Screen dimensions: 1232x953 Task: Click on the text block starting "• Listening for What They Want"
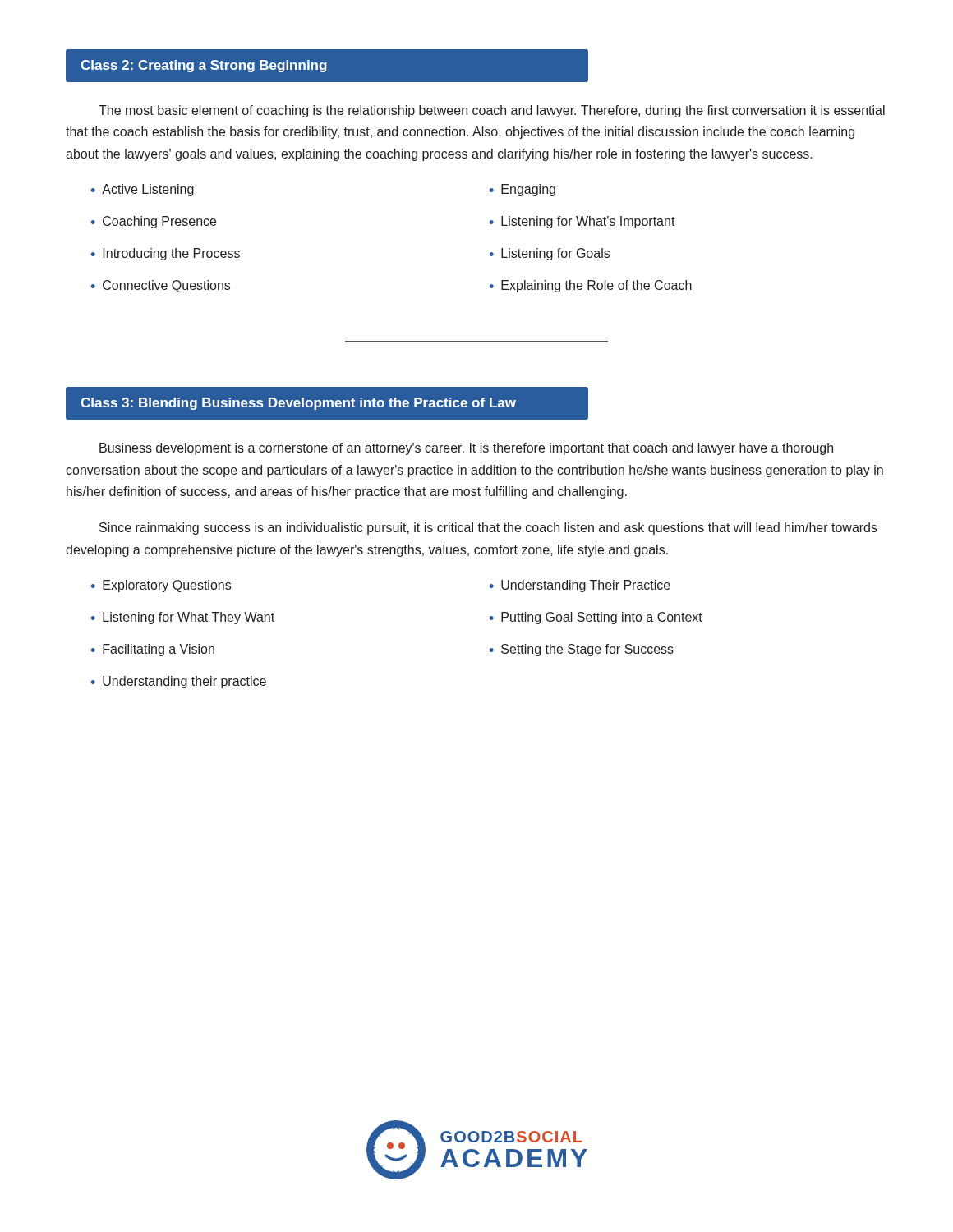click(183, 618)
